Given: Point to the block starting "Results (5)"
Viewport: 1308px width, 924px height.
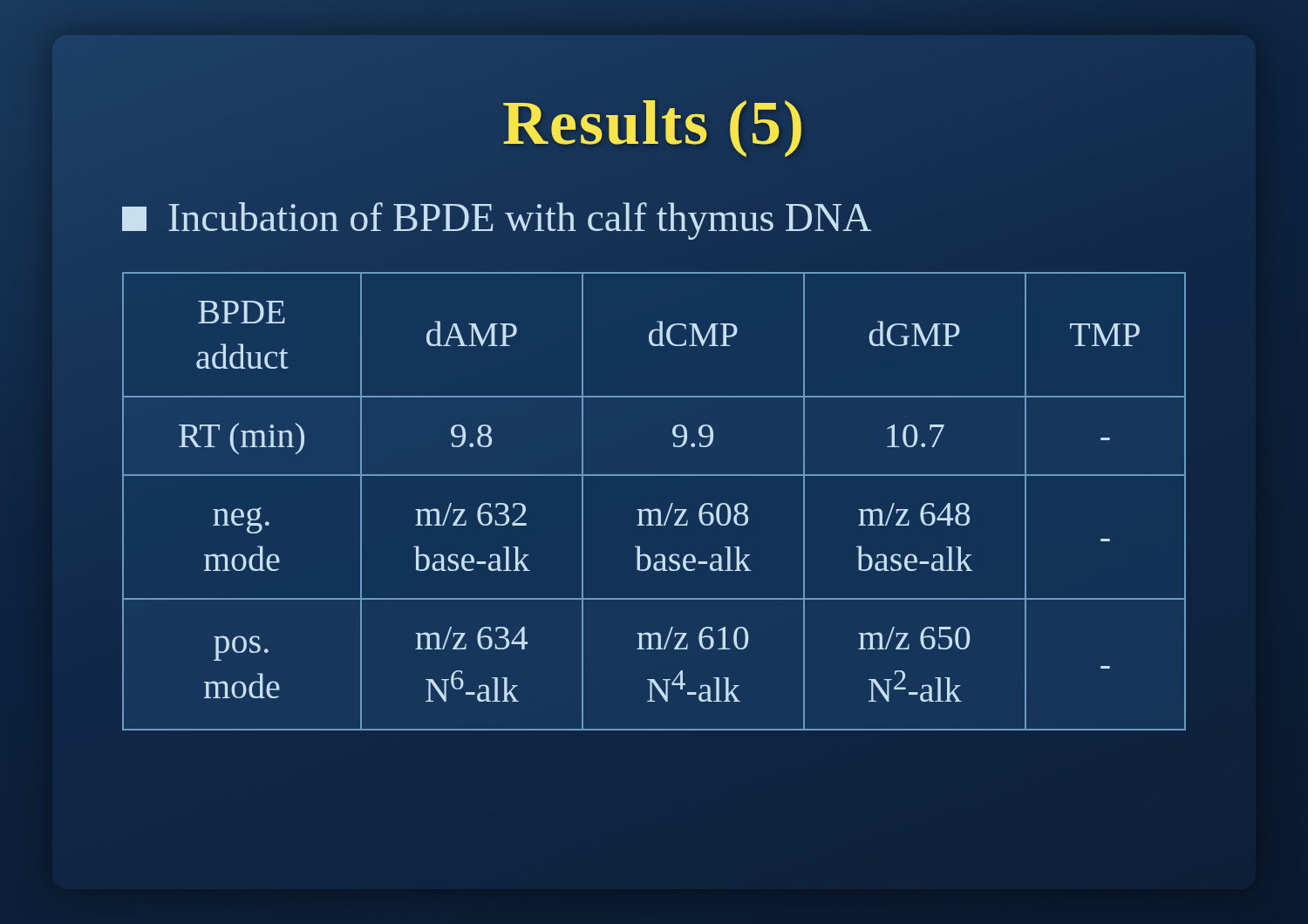Looking at the screenshot, I should (x=654, y=123).
